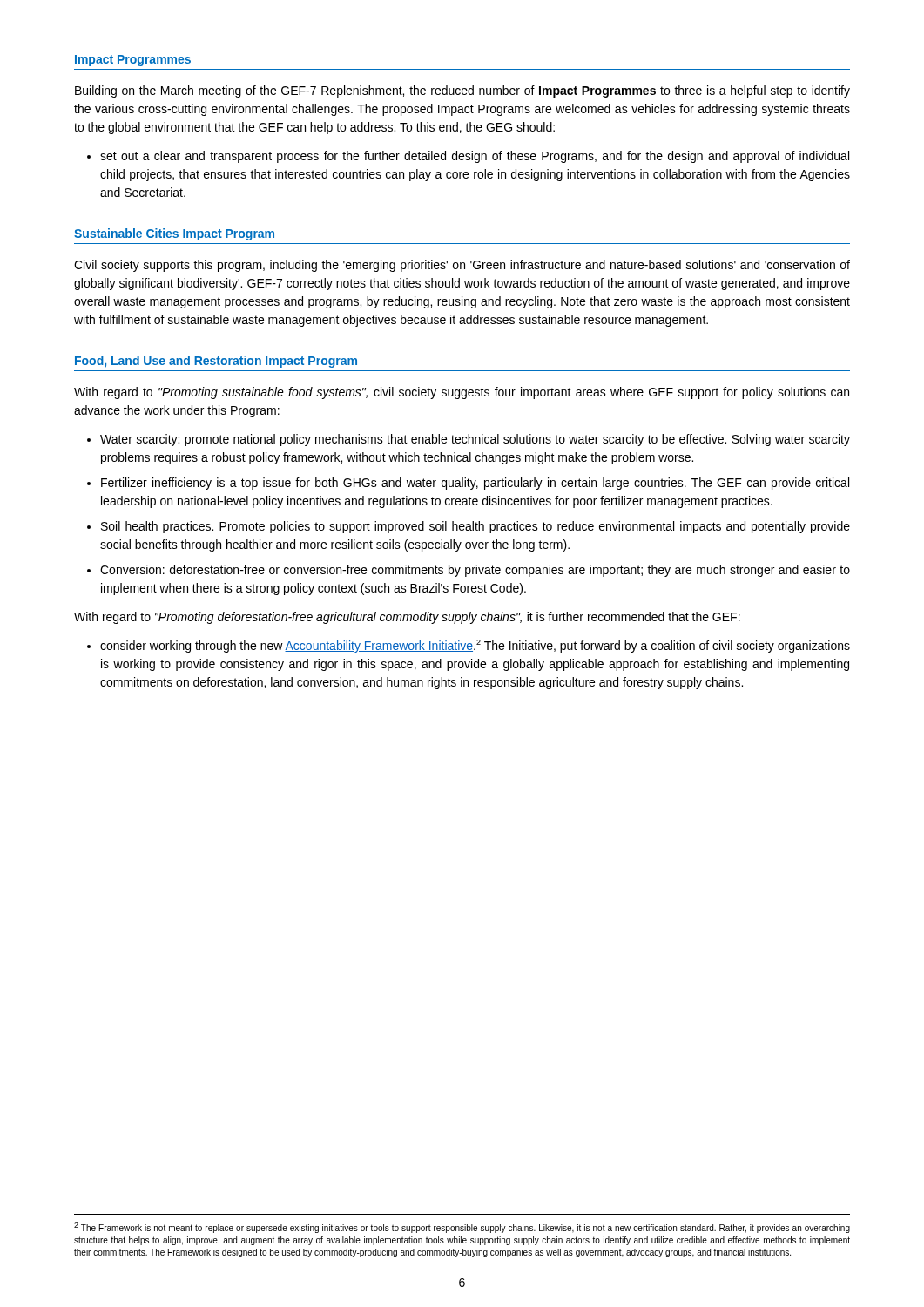The image size is (924, 1307).
Task: Locate the block of text that opens with "consider working through the new Accountability Framework"
Action: 462,664
